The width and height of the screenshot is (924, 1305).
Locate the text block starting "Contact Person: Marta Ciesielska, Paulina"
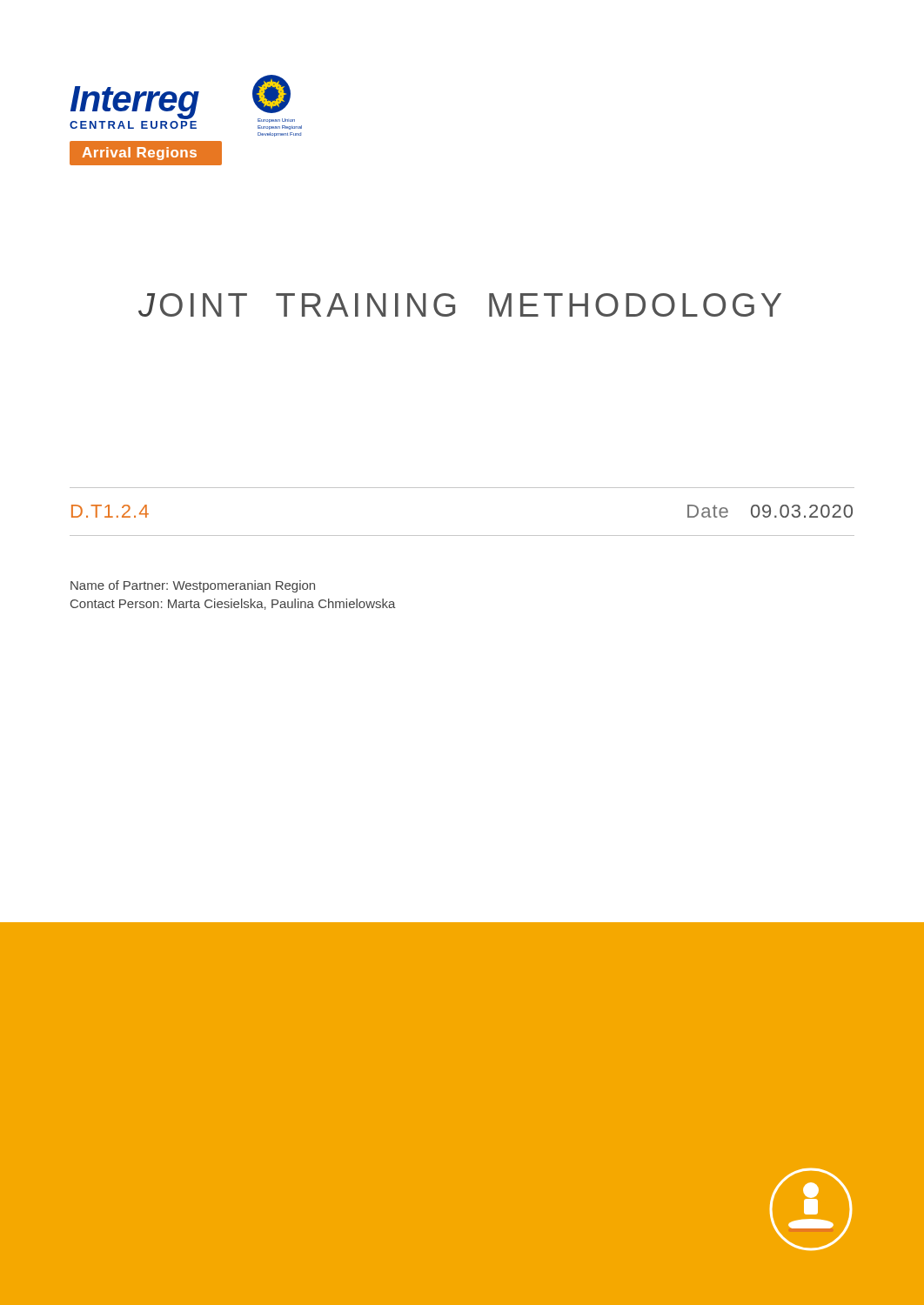tap(232, 603)
